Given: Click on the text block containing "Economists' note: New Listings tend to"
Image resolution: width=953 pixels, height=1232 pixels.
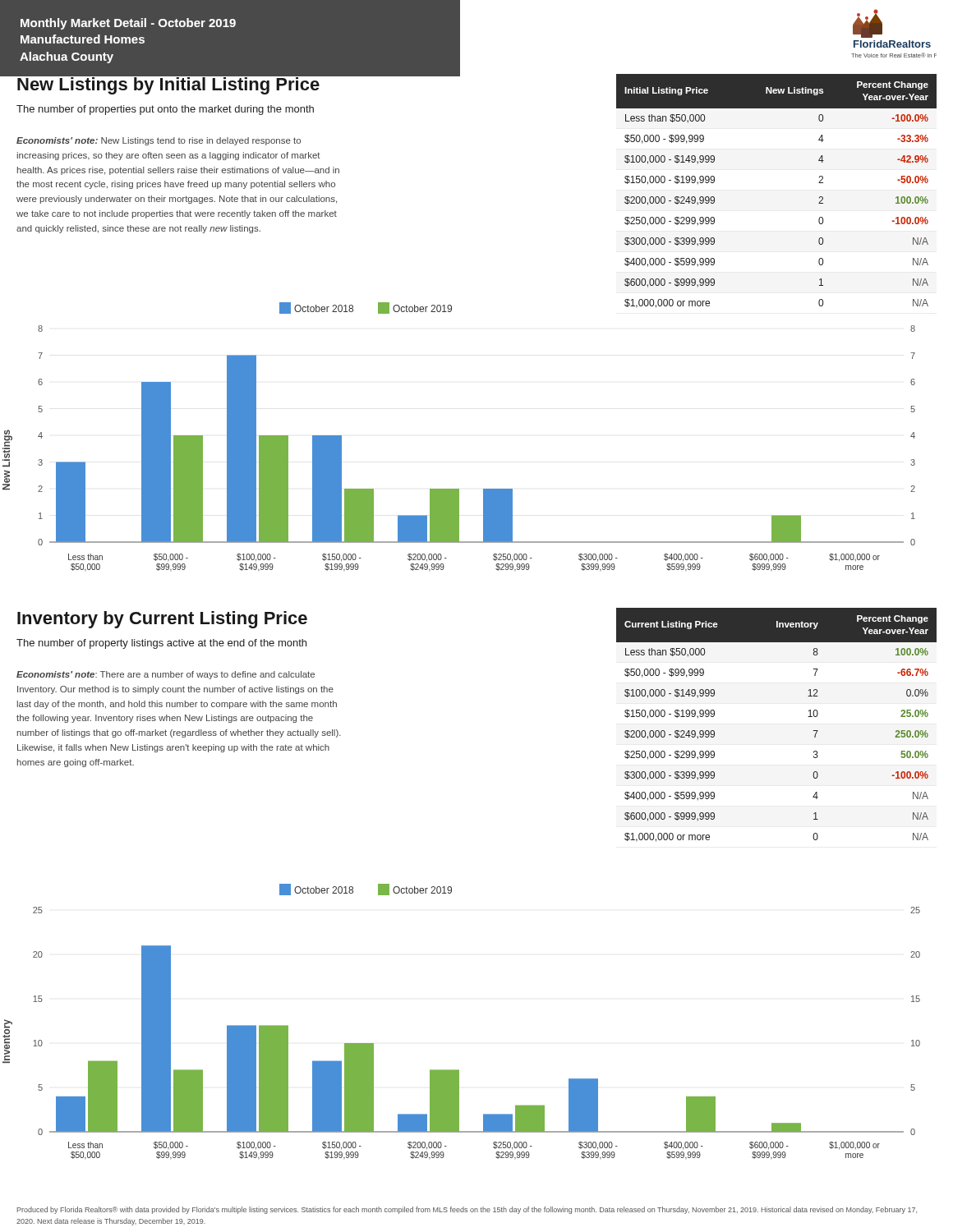Looking at the screenshot, I should click(x=178, y=184).
